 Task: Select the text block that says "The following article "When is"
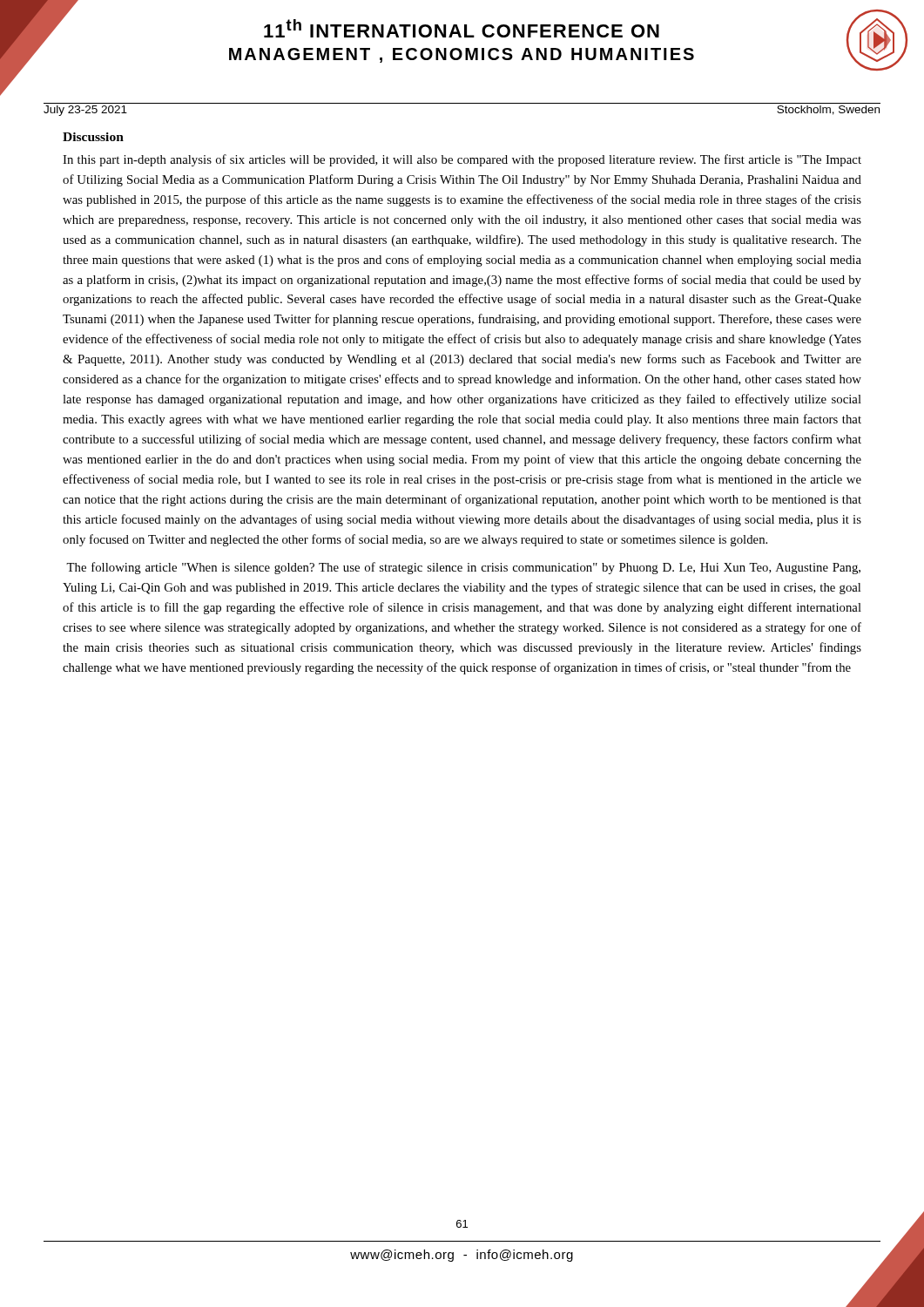462,618
